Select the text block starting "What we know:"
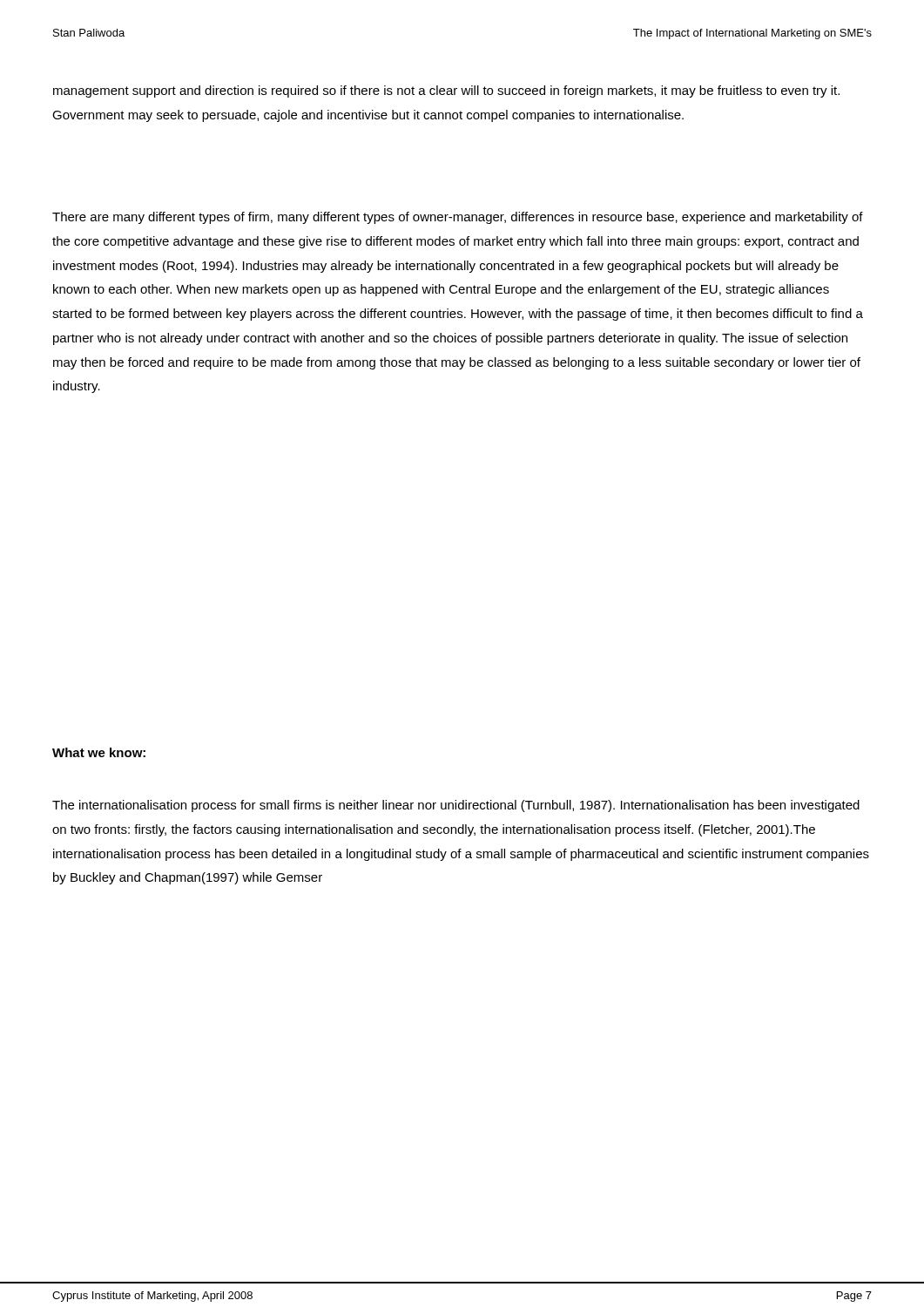924x1307 pixels. point(99,752)
